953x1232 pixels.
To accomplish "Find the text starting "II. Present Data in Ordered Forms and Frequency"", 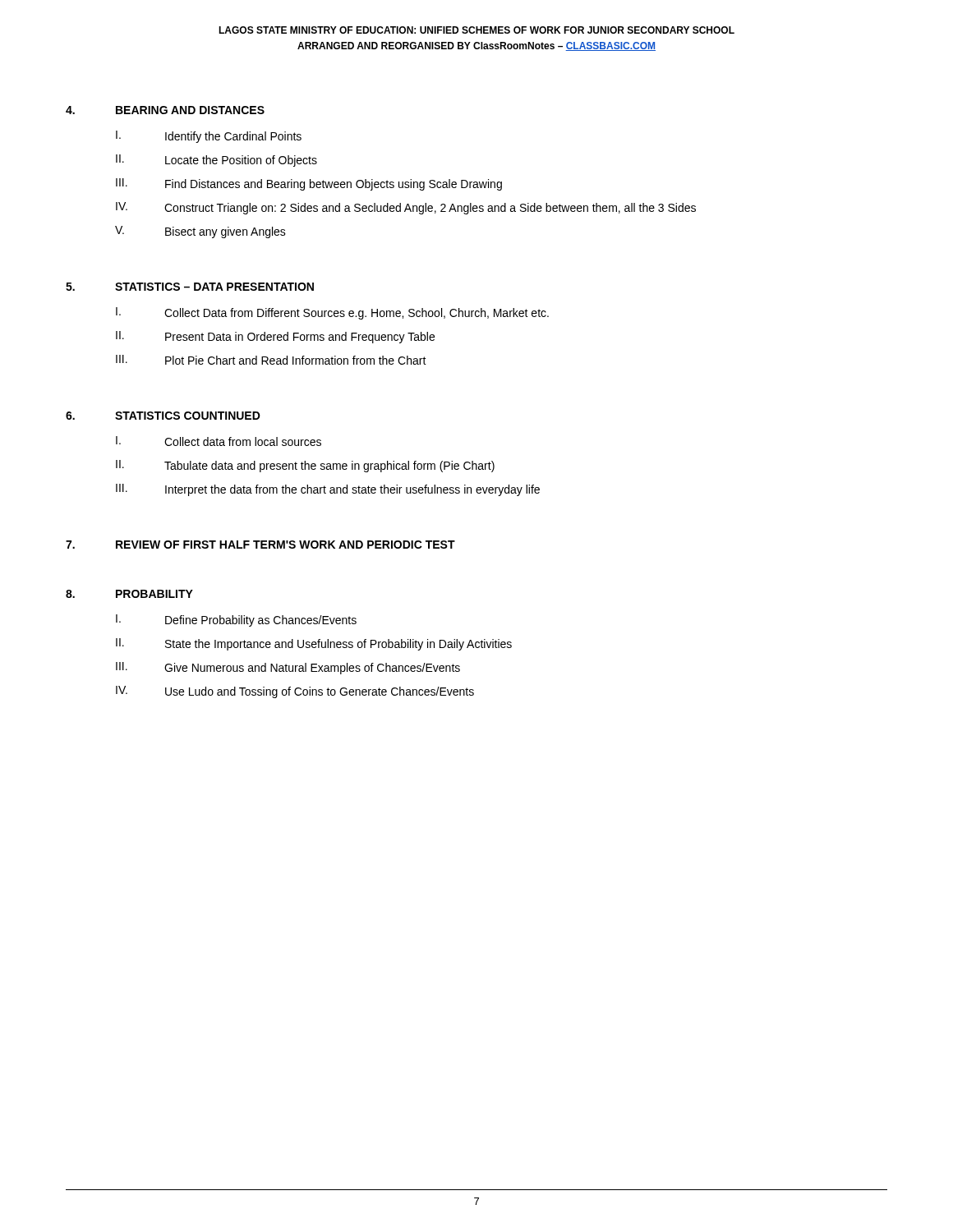I will pyautogui.click(x=275, y=337).
